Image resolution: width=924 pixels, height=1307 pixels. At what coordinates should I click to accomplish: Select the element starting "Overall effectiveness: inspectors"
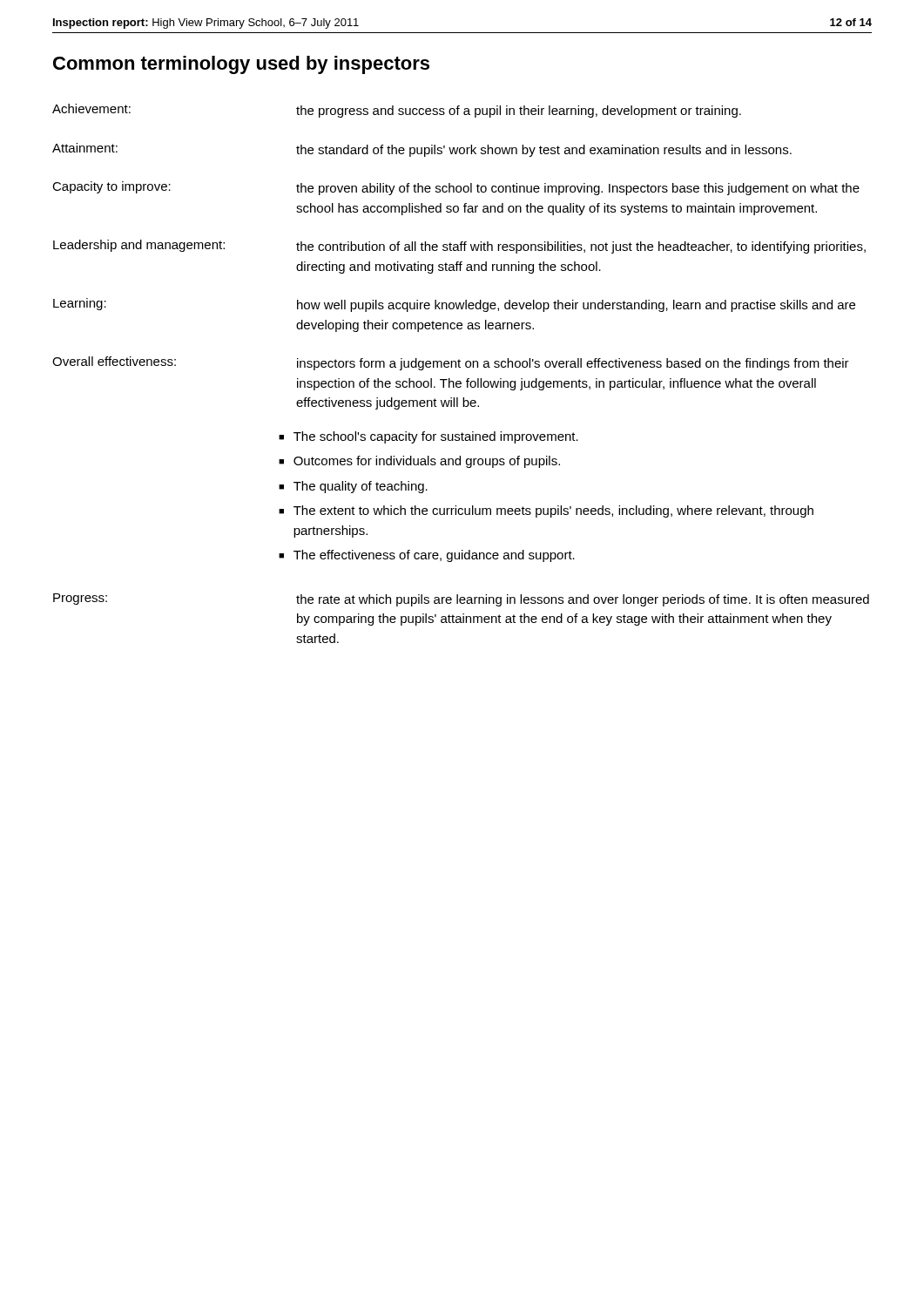462,462
